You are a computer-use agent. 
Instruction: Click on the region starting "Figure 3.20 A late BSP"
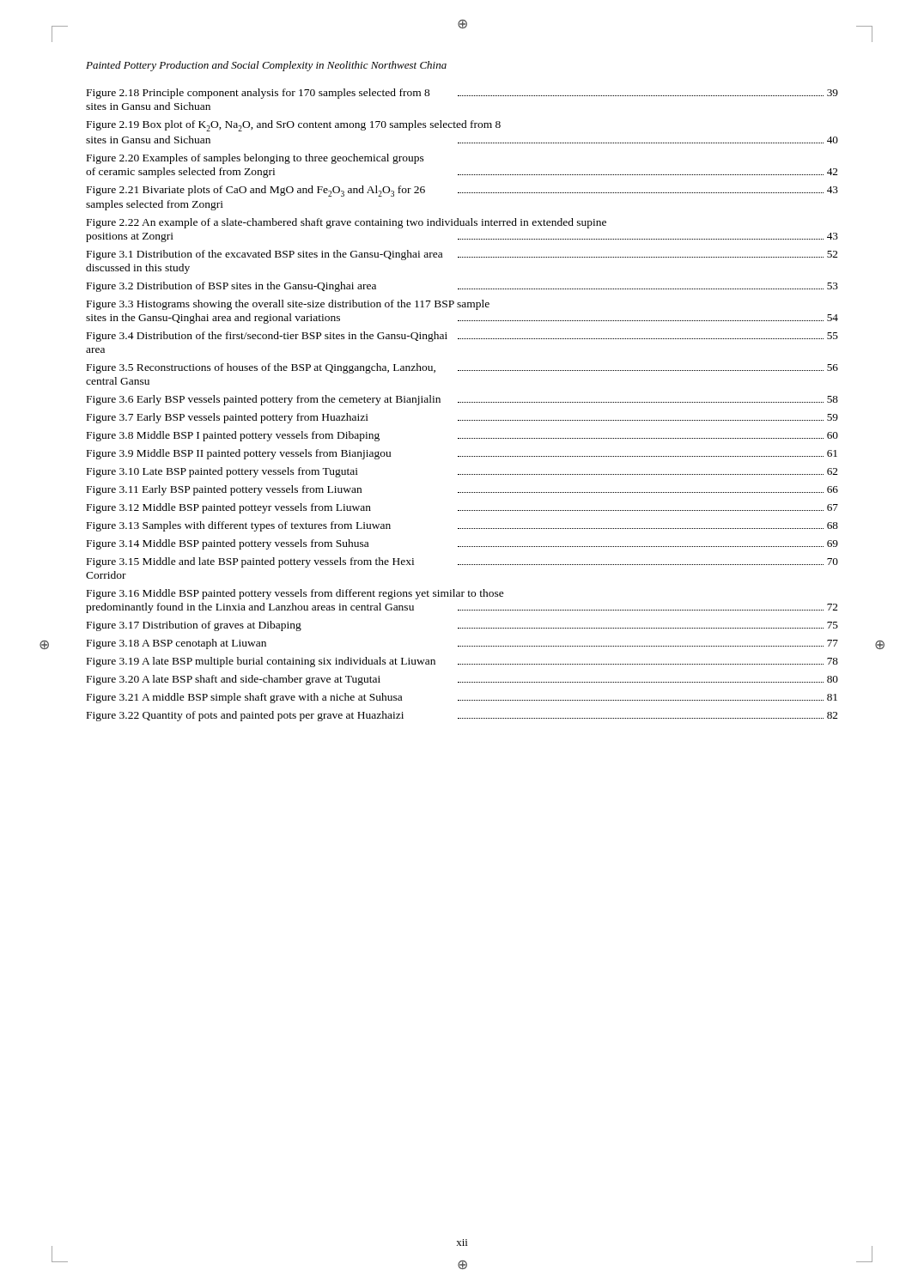pyautogui.click(x=462, y=679)
